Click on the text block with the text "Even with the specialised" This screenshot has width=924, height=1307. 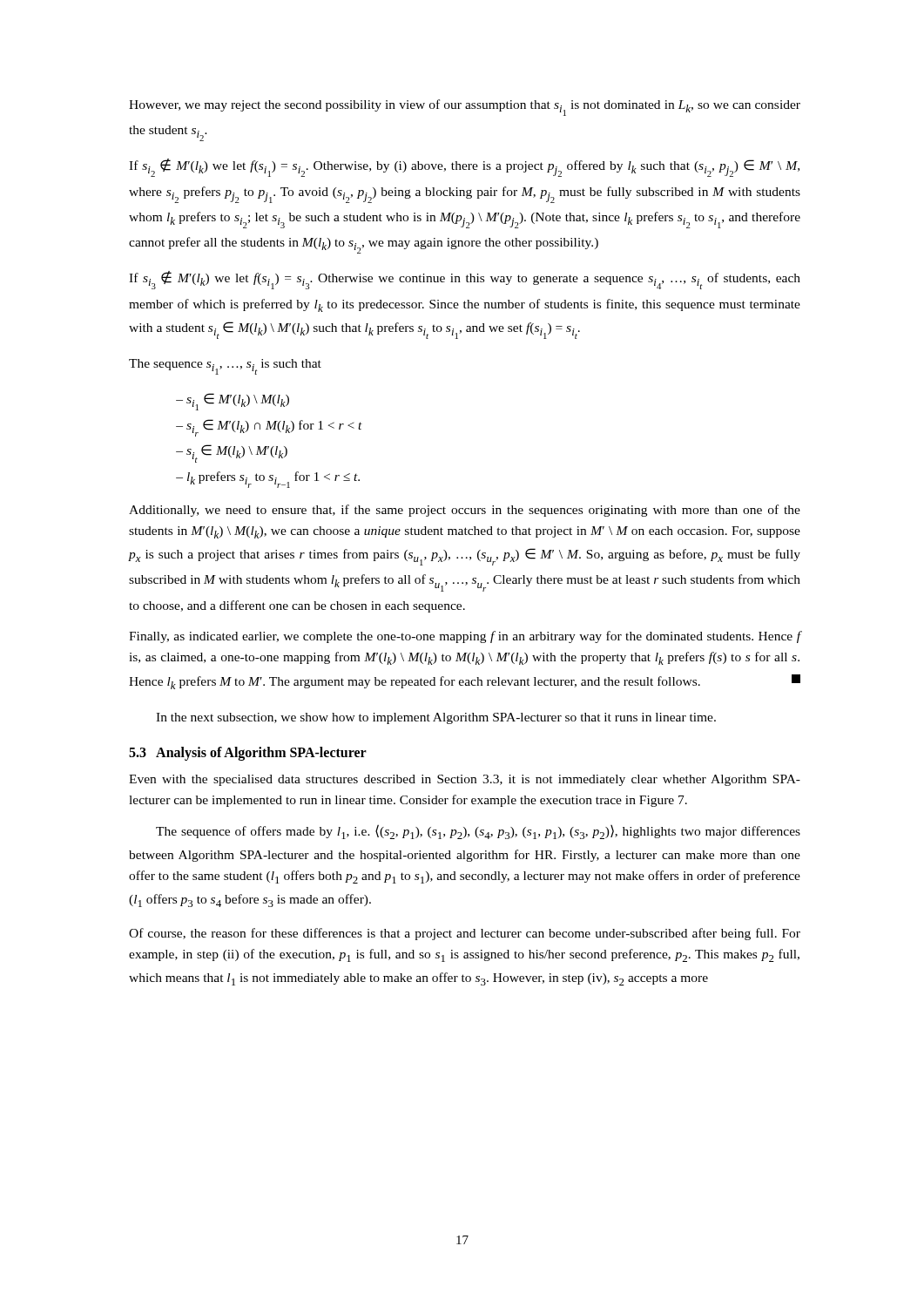pos(465,789)
